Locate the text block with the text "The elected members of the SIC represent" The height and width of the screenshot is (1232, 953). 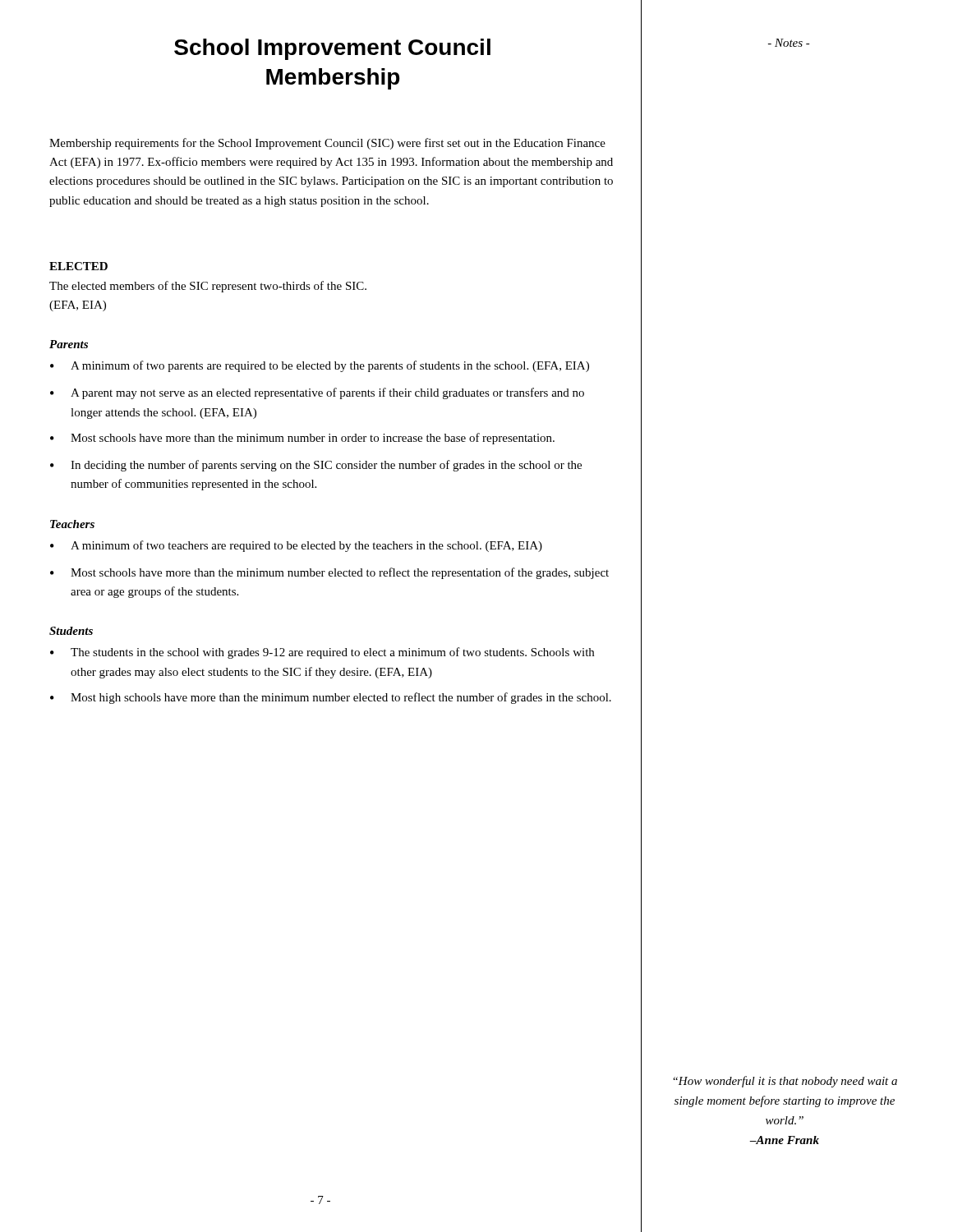coord(208,295)
